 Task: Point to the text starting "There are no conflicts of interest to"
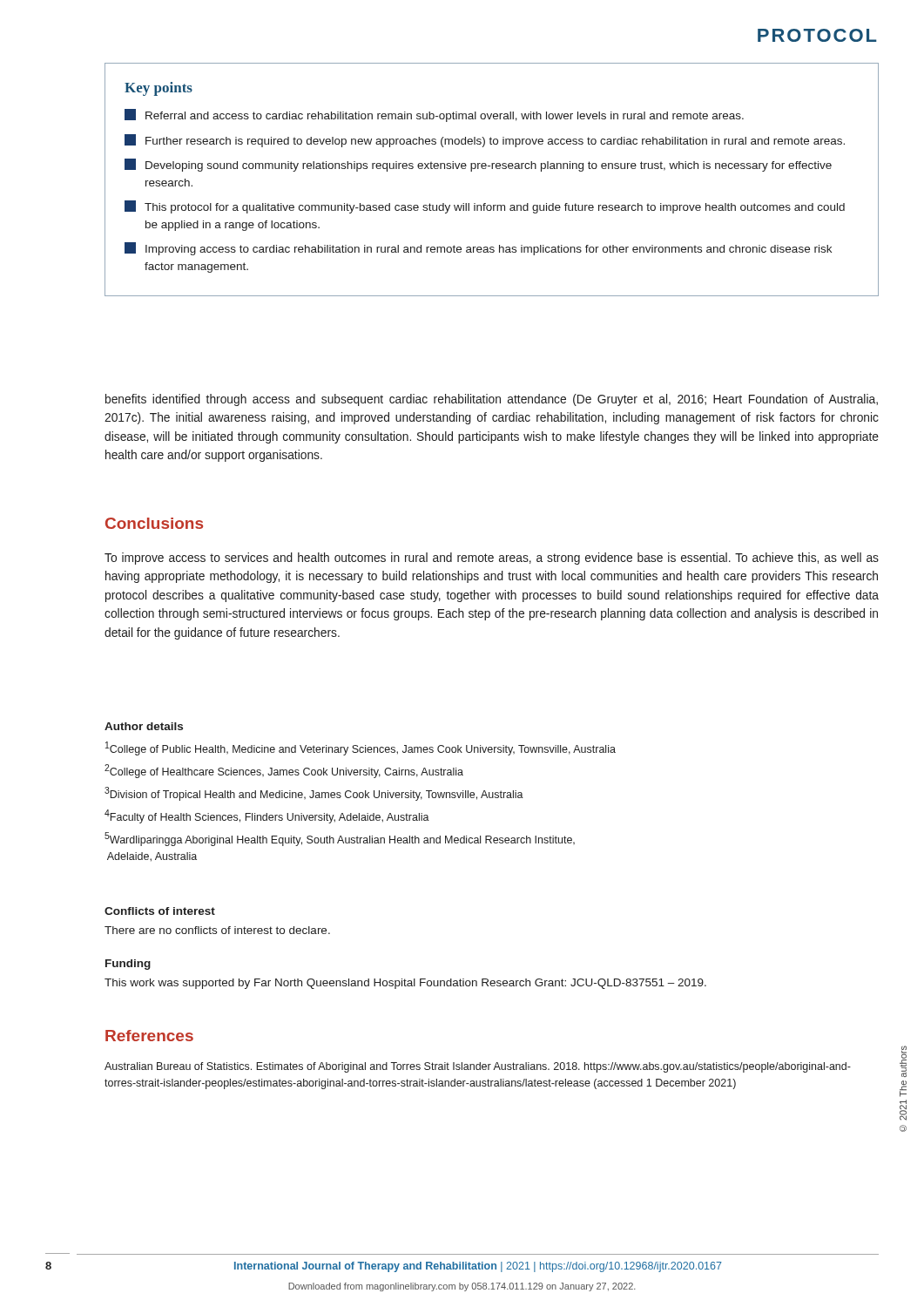pyautogui.click(x=218, y=930)
